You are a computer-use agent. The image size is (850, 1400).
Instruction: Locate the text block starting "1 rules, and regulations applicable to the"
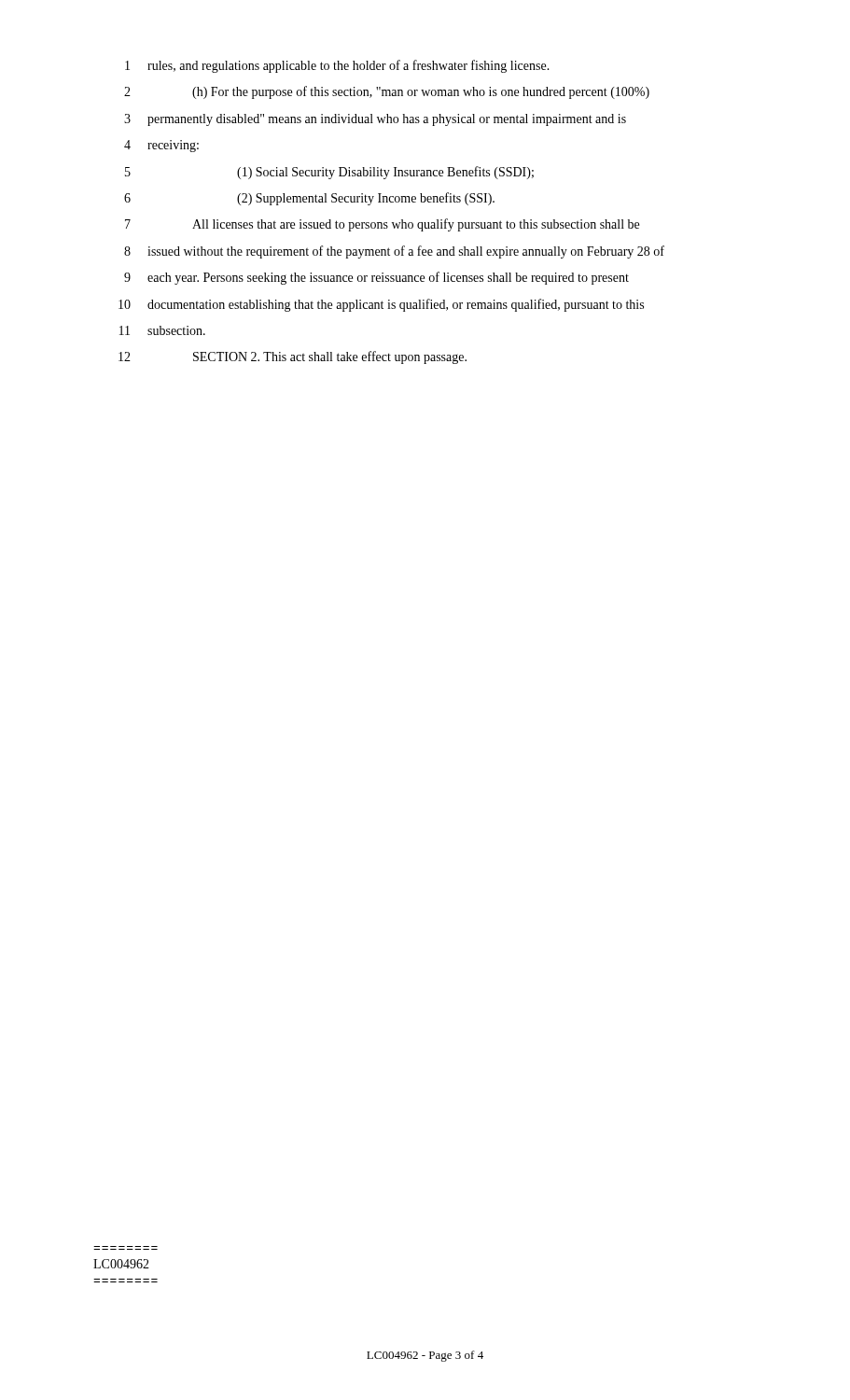coord(434,66)
